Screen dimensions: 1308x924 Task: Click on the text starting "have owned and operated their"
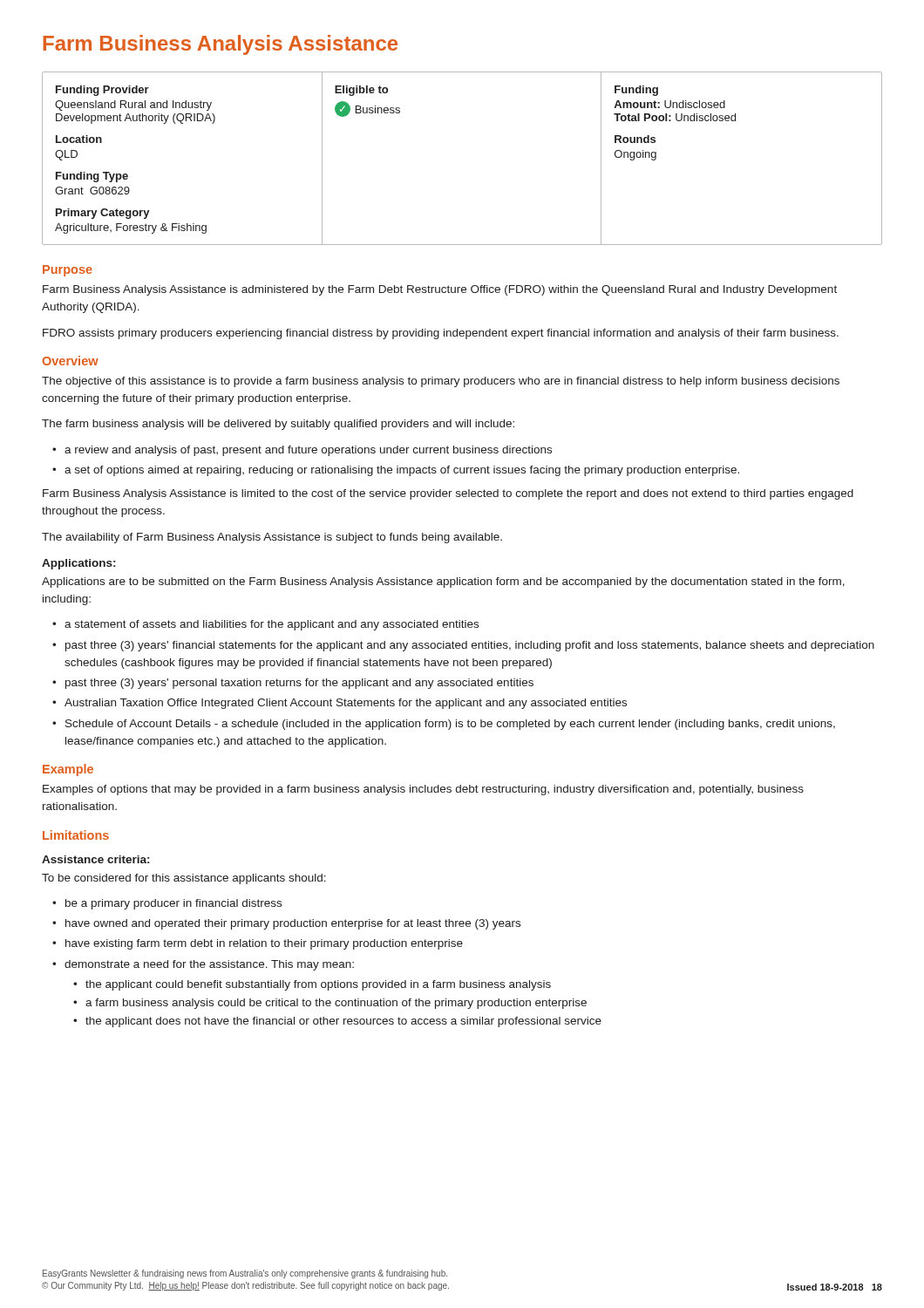293,923
